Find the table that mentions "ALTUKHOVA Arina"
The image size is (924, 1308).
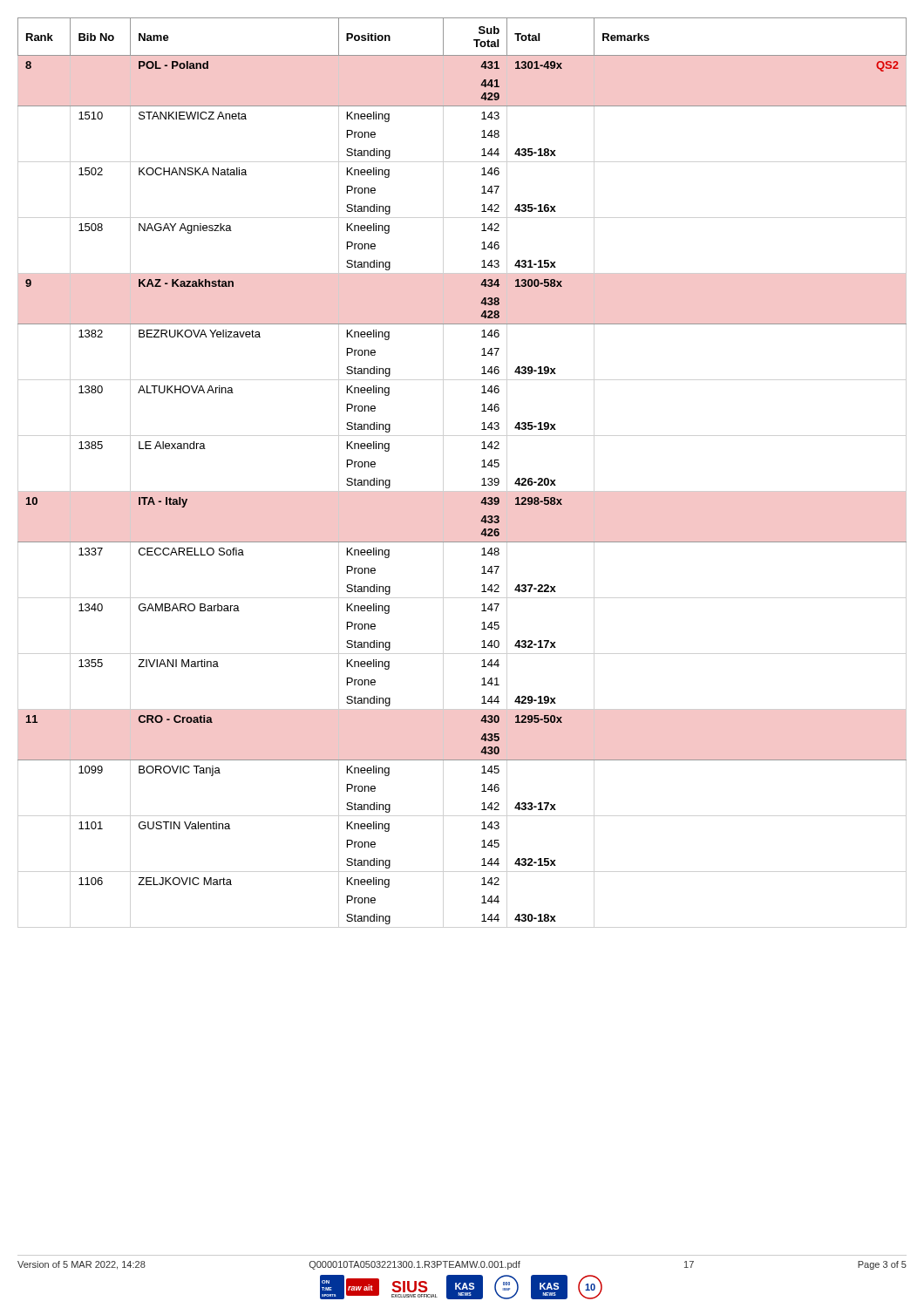462,473
